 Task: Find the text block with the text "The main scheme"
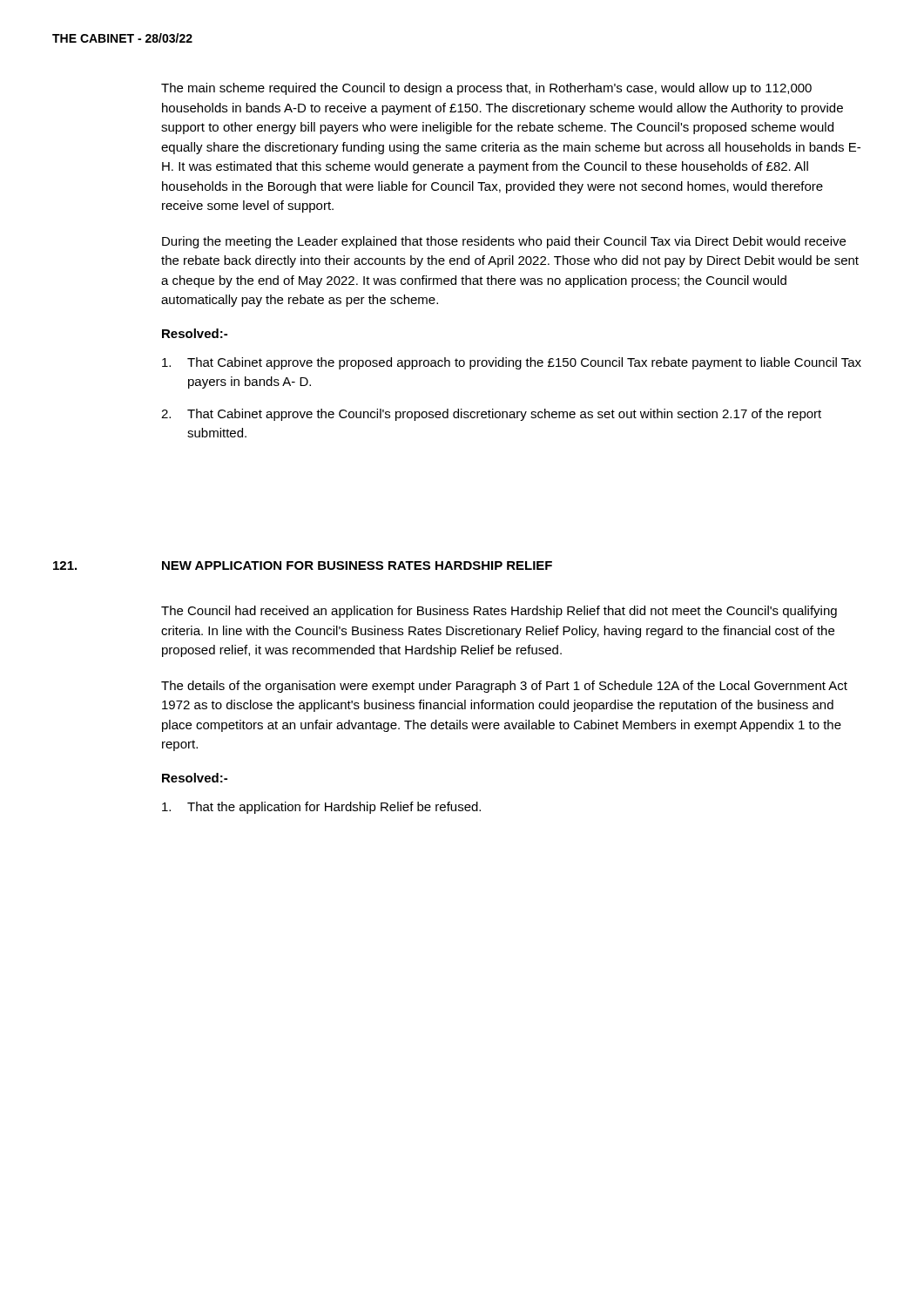[511, 146]
